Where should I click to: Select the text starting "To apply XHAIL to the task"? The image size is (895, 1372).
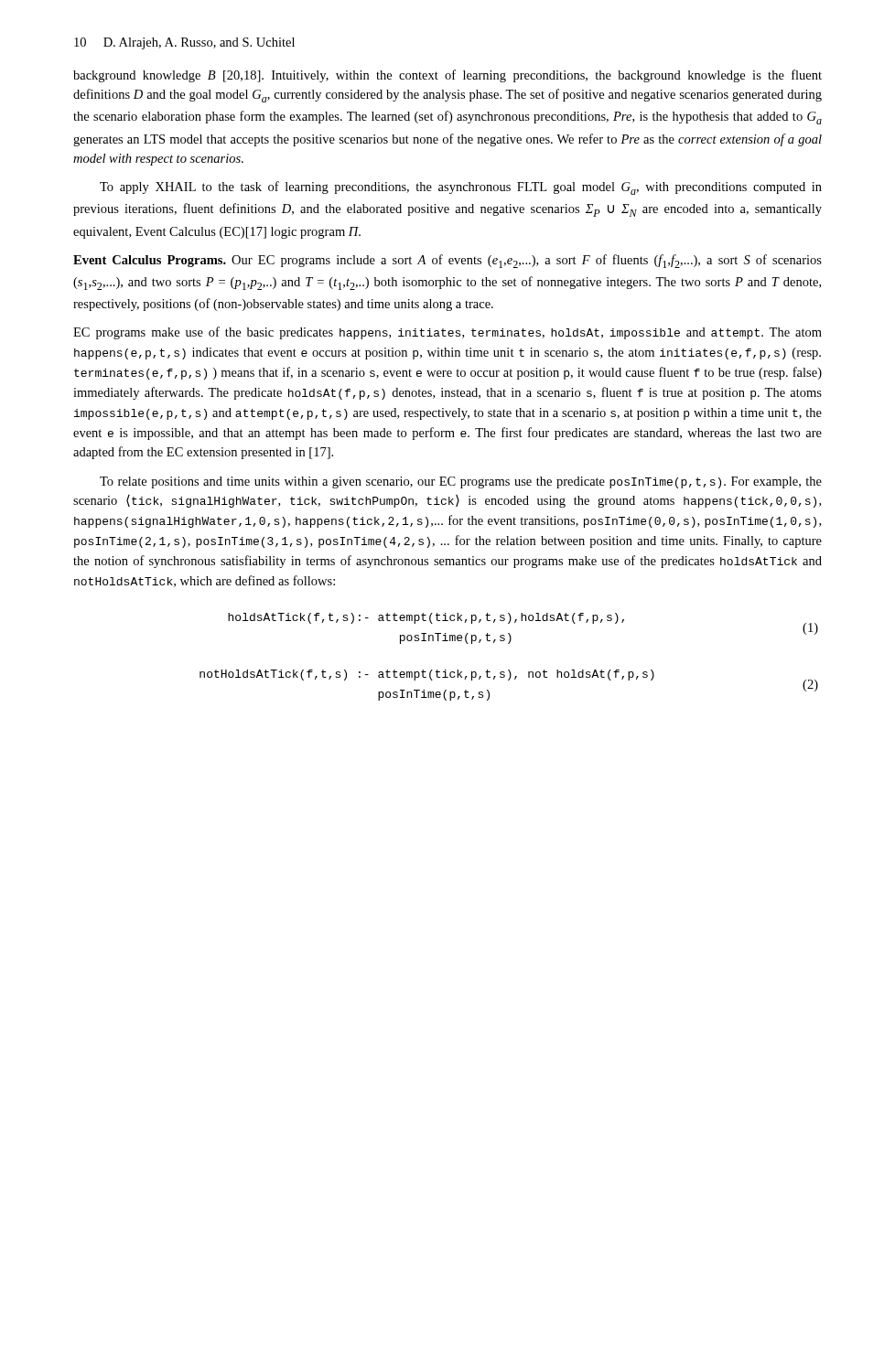[x=448, y=209]
